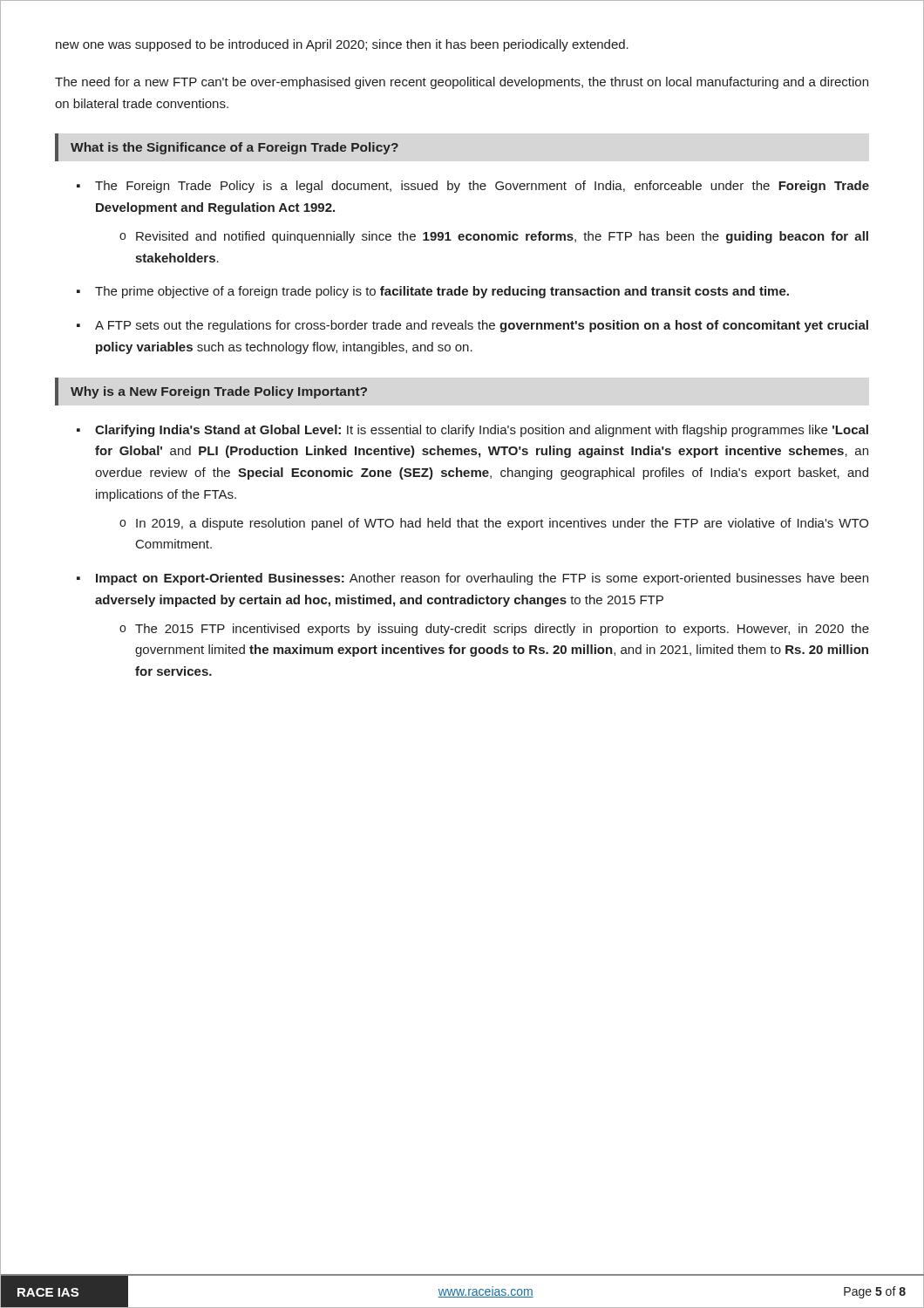
Task: Find the list item that reads "A FTP sets out the regulations for"
Action: (x=482, y=336)
